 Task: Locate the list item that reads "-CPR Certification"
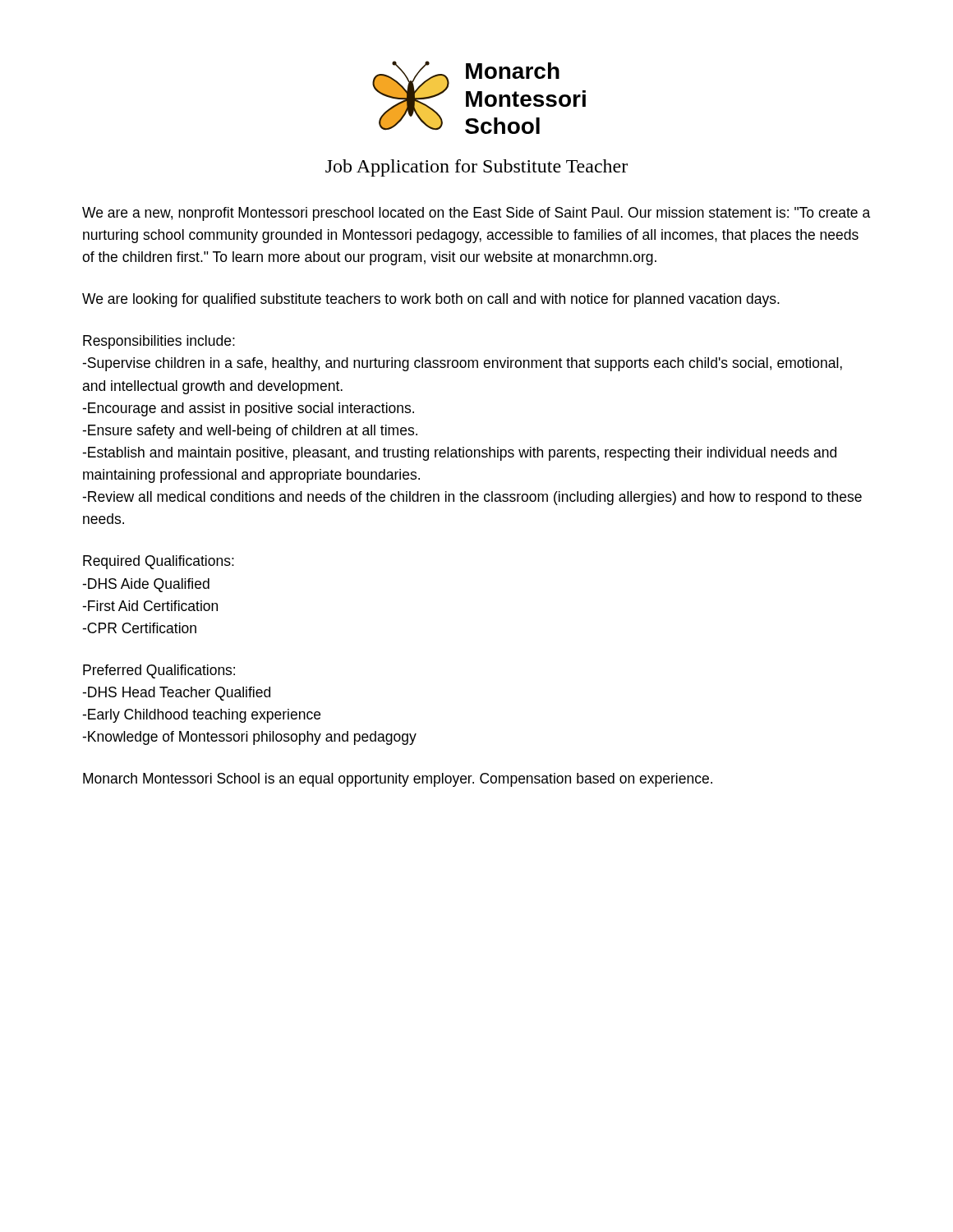click(140, 628)
